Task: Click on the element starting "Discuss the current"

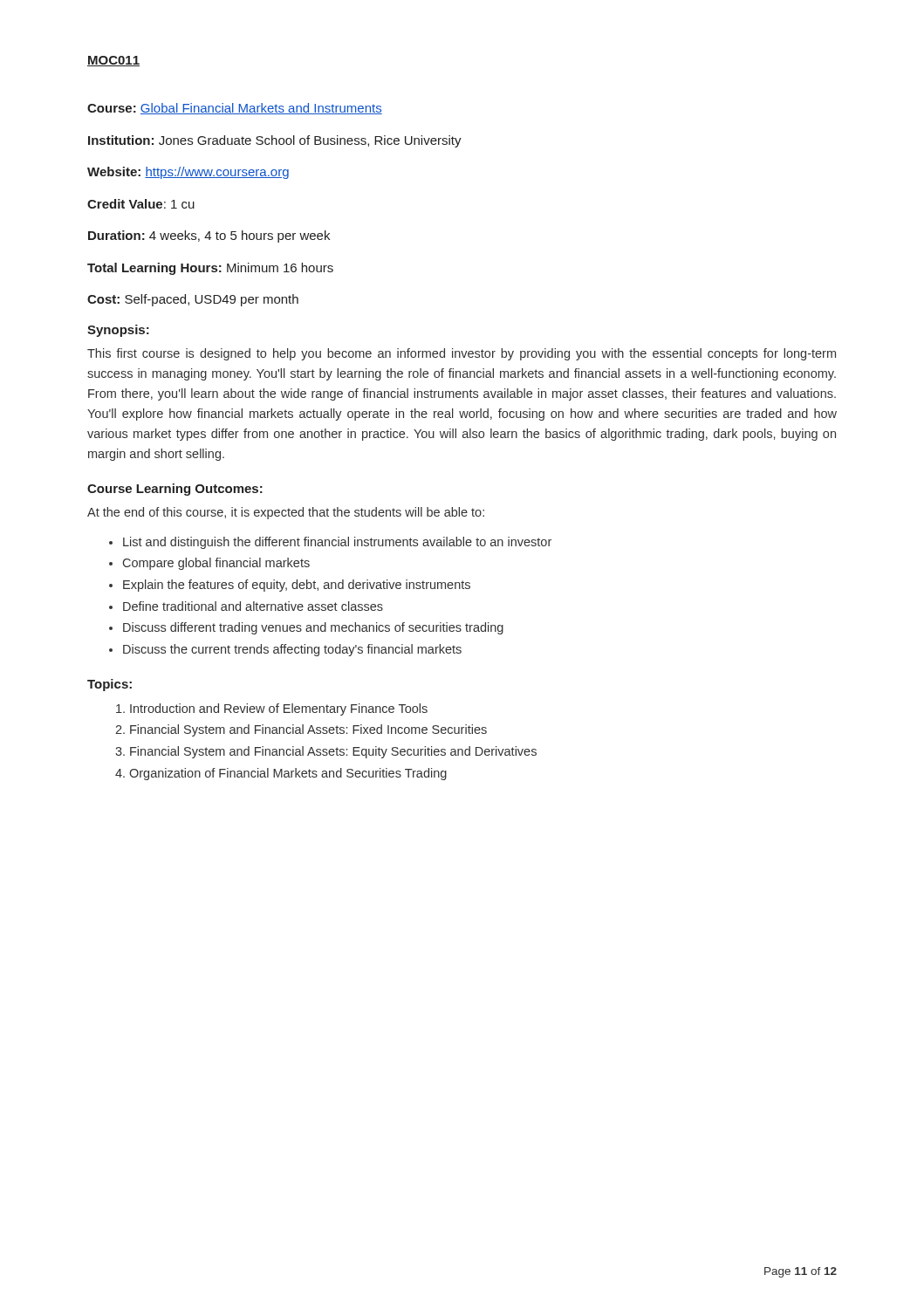Action: pyautogui.click(x=292, y=649)
